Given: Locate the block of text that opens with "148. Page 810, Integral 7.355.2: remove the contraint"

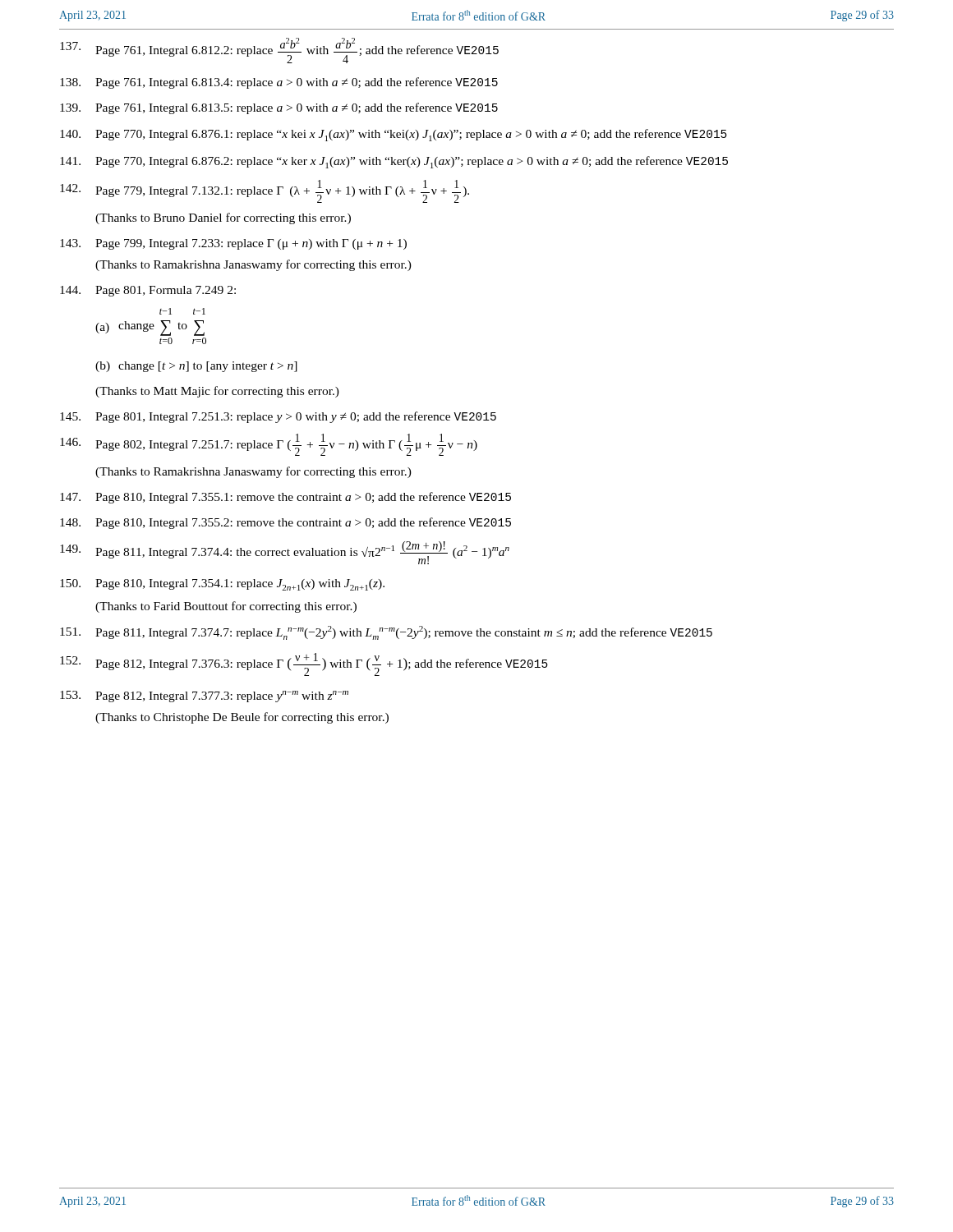Looking at the screenshot, I should (476, 523).
